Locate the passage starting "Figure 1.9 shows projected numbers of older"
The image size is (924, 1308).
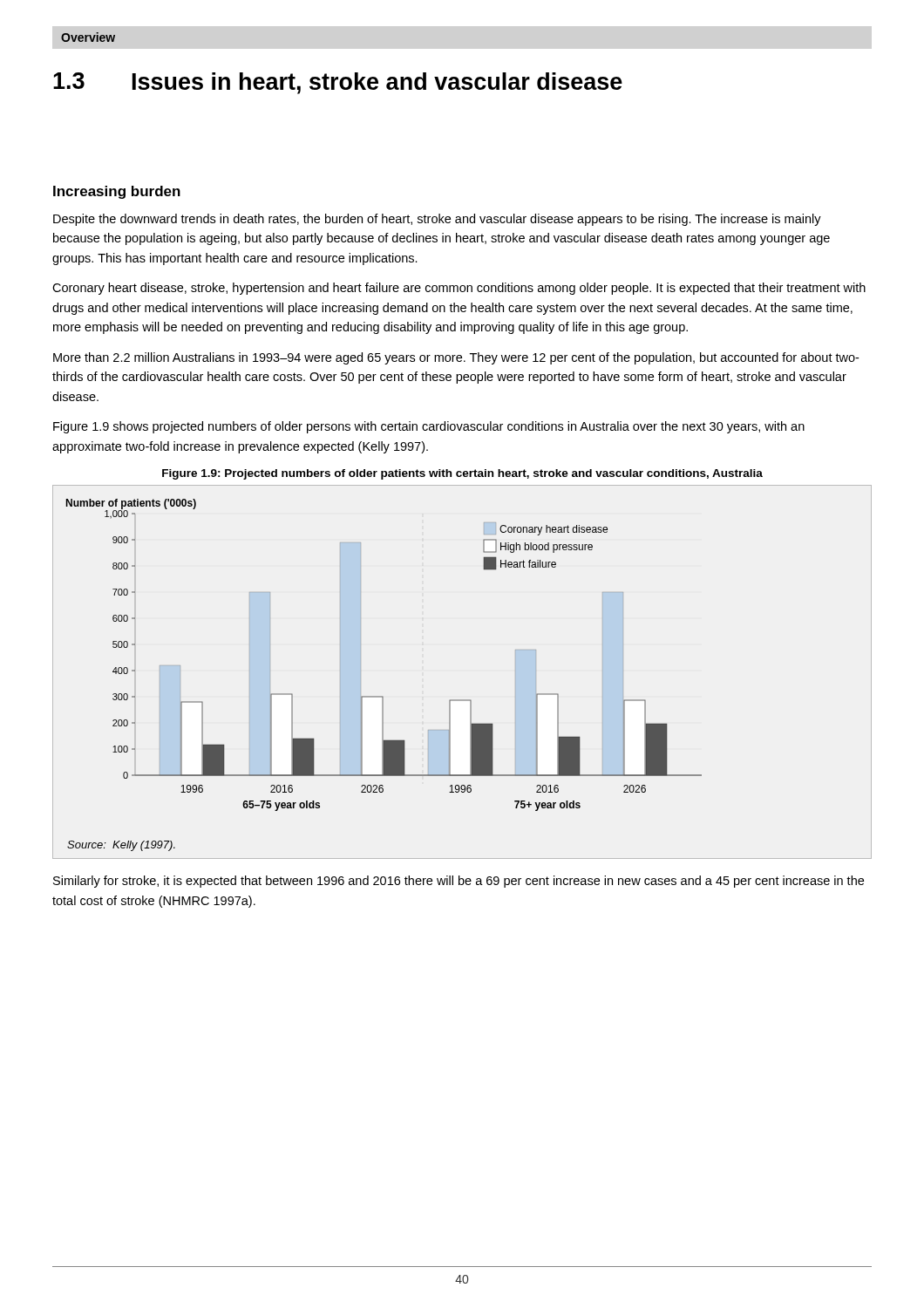tap(429, 436)
